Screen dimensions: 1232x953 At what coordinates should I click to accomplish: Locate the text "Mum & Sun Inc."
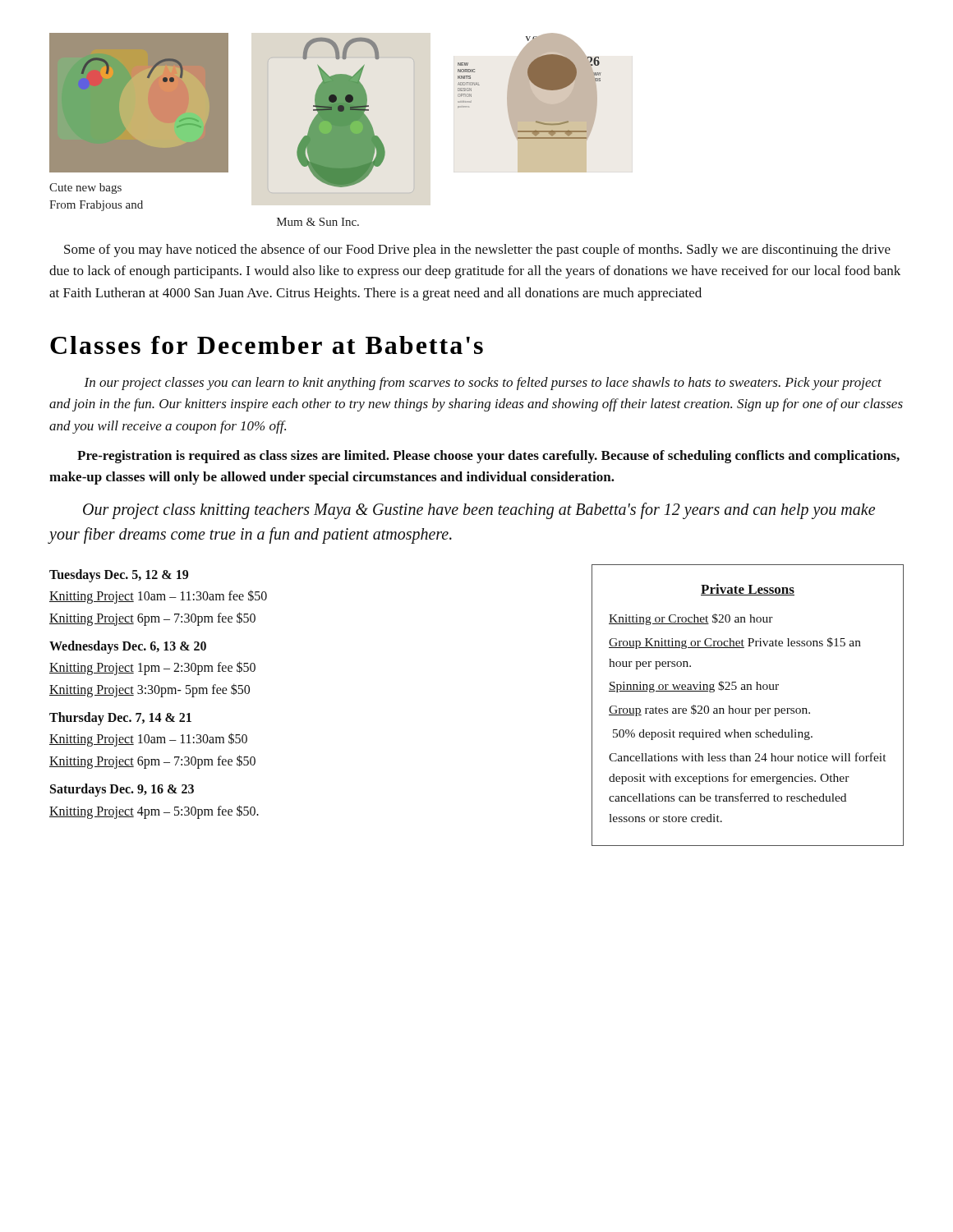(x=318, y=222)
